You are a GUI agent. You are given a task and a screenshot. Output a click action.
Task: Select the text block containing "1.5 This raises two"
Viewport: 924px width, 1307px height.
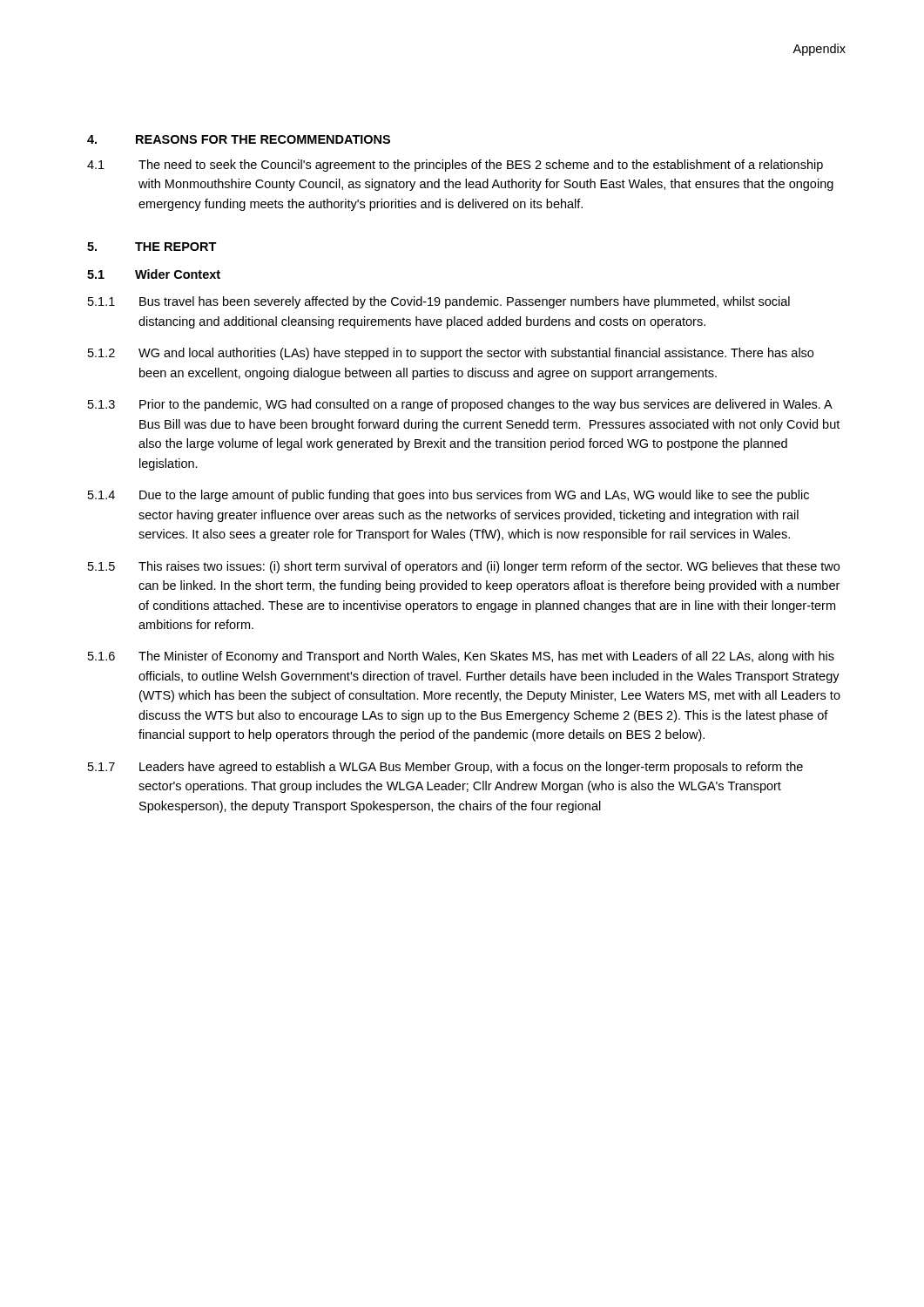466,596
